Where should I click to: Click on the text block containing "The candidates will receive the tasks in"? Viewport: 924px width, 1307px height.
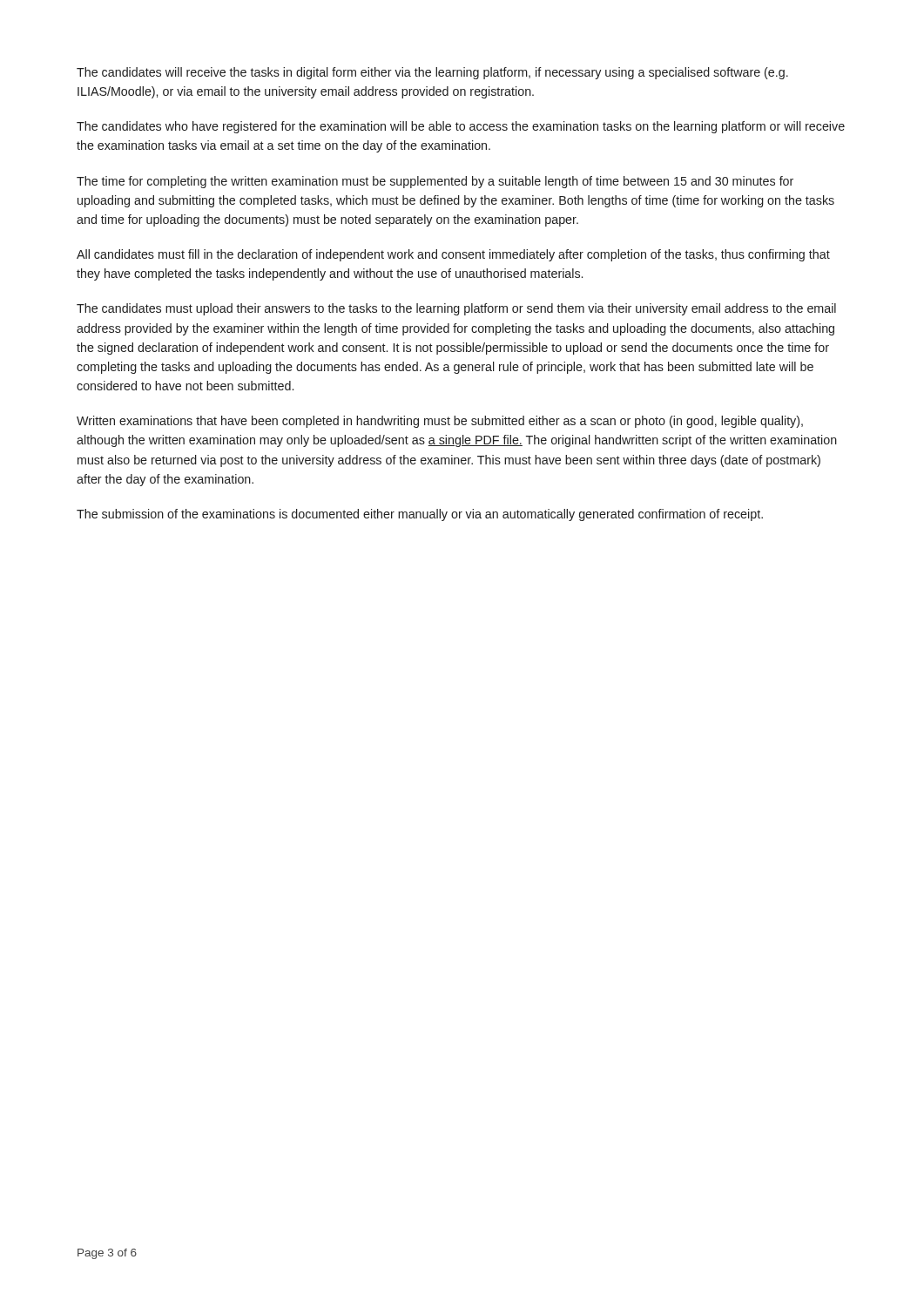(433, 82)
